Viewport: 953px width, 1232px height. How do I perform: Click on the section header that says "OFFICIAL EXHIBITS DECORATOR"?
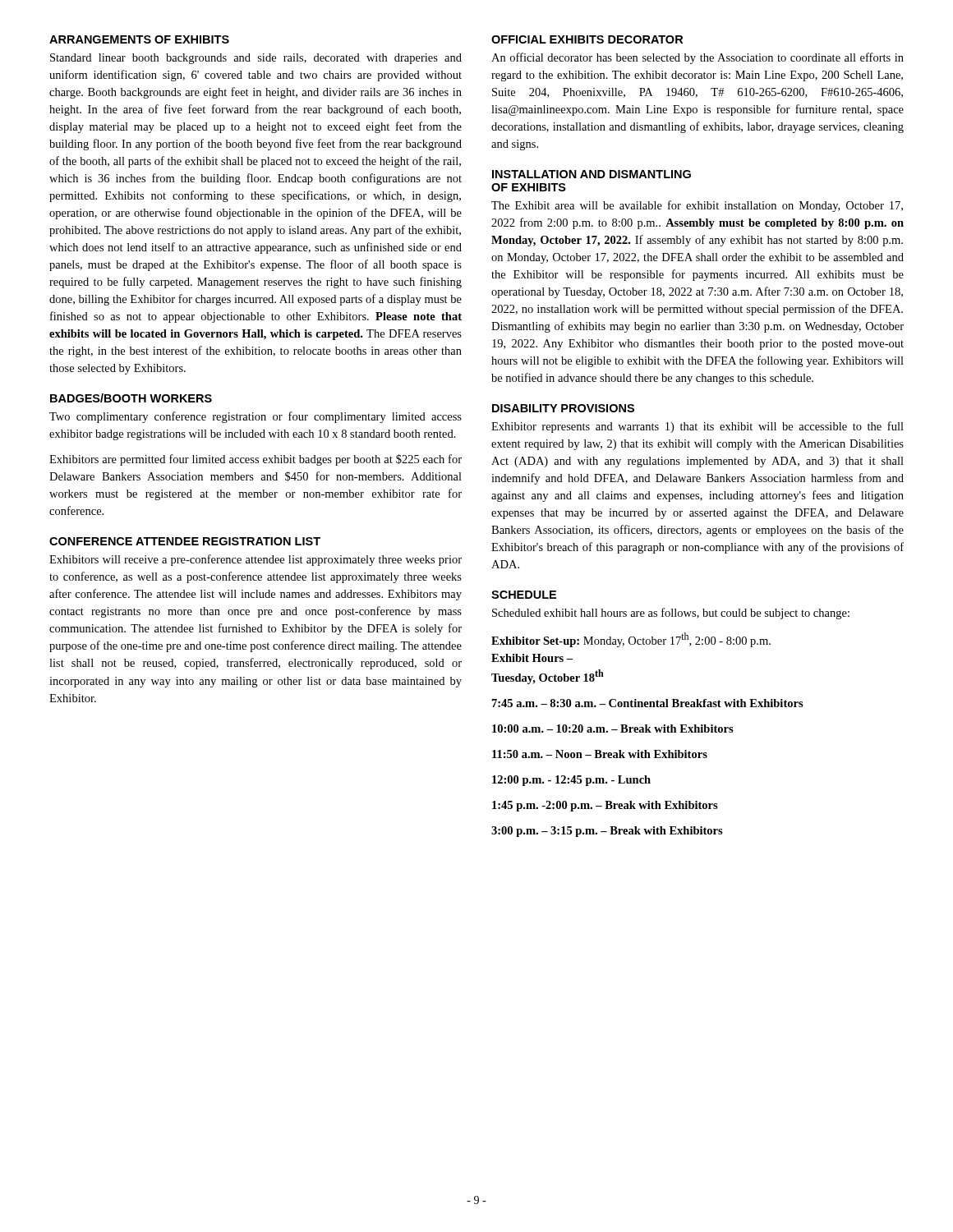587,39
